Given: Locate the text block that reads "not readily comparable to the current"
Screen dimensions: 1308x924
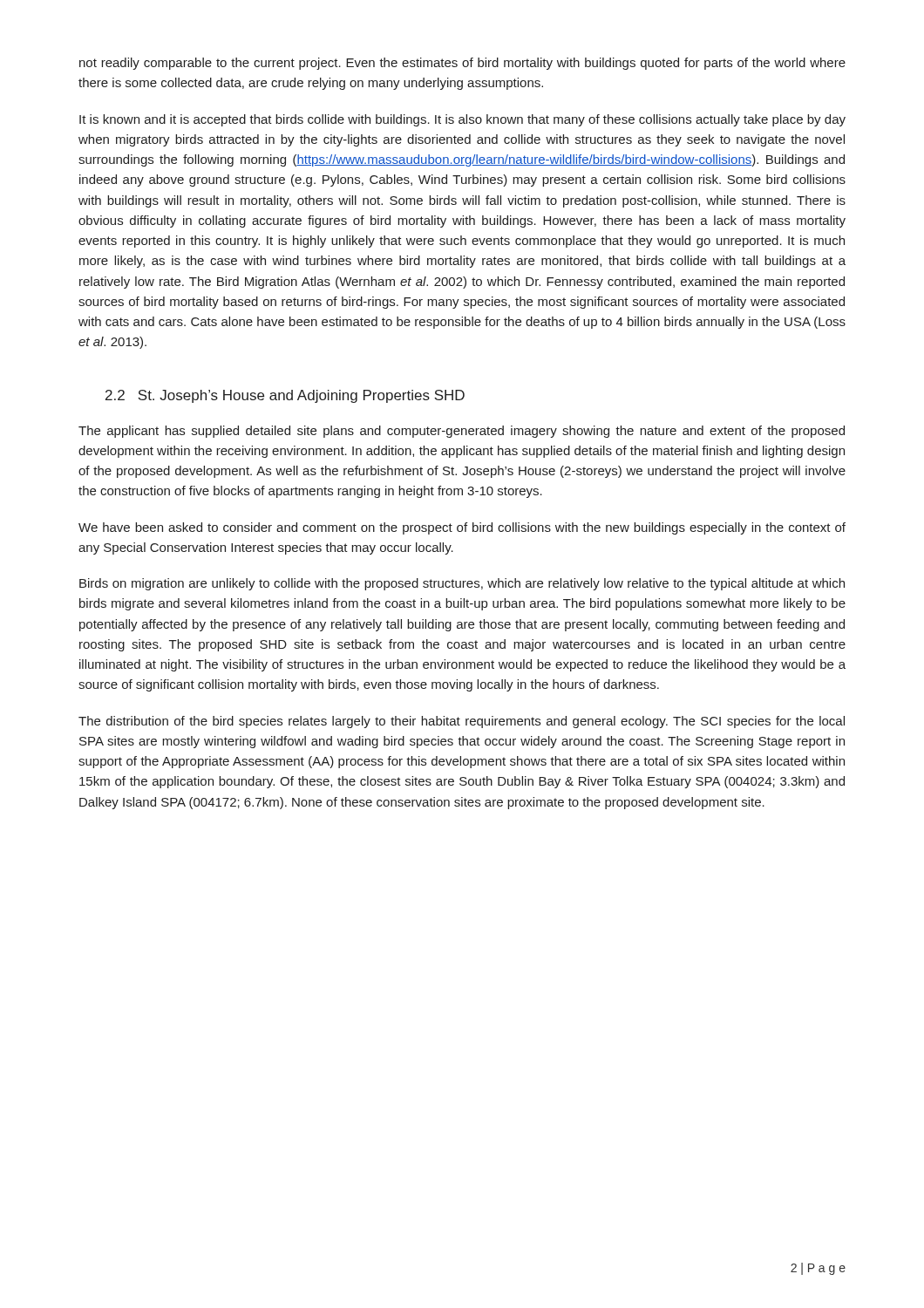Looking at the screenshot, I should click(462, 72).
